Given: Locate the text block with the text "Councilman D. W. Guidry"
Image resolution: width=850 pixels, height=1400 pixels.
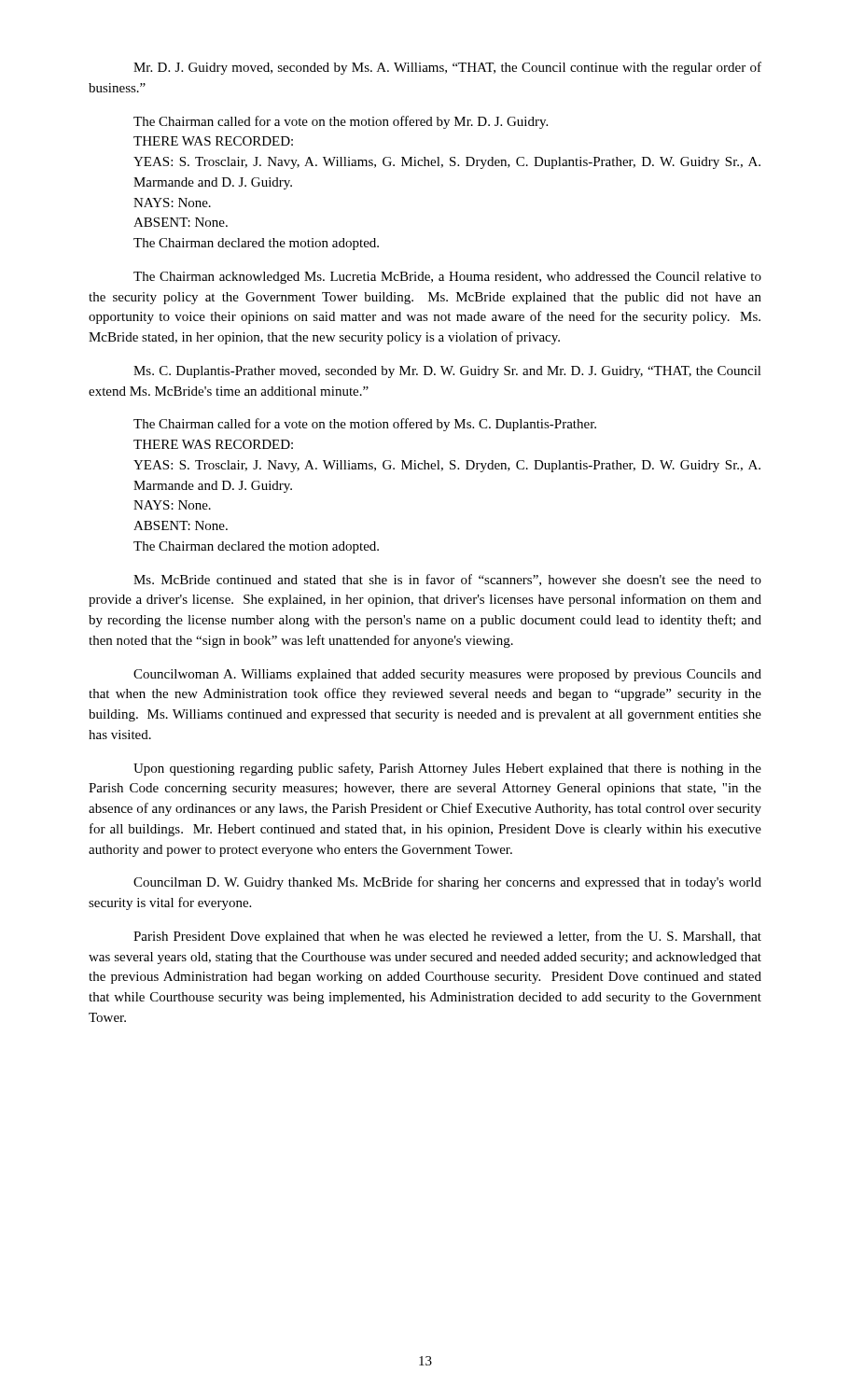Looking at the screenshot, I should pyautogui.click(x=425, y=892).
